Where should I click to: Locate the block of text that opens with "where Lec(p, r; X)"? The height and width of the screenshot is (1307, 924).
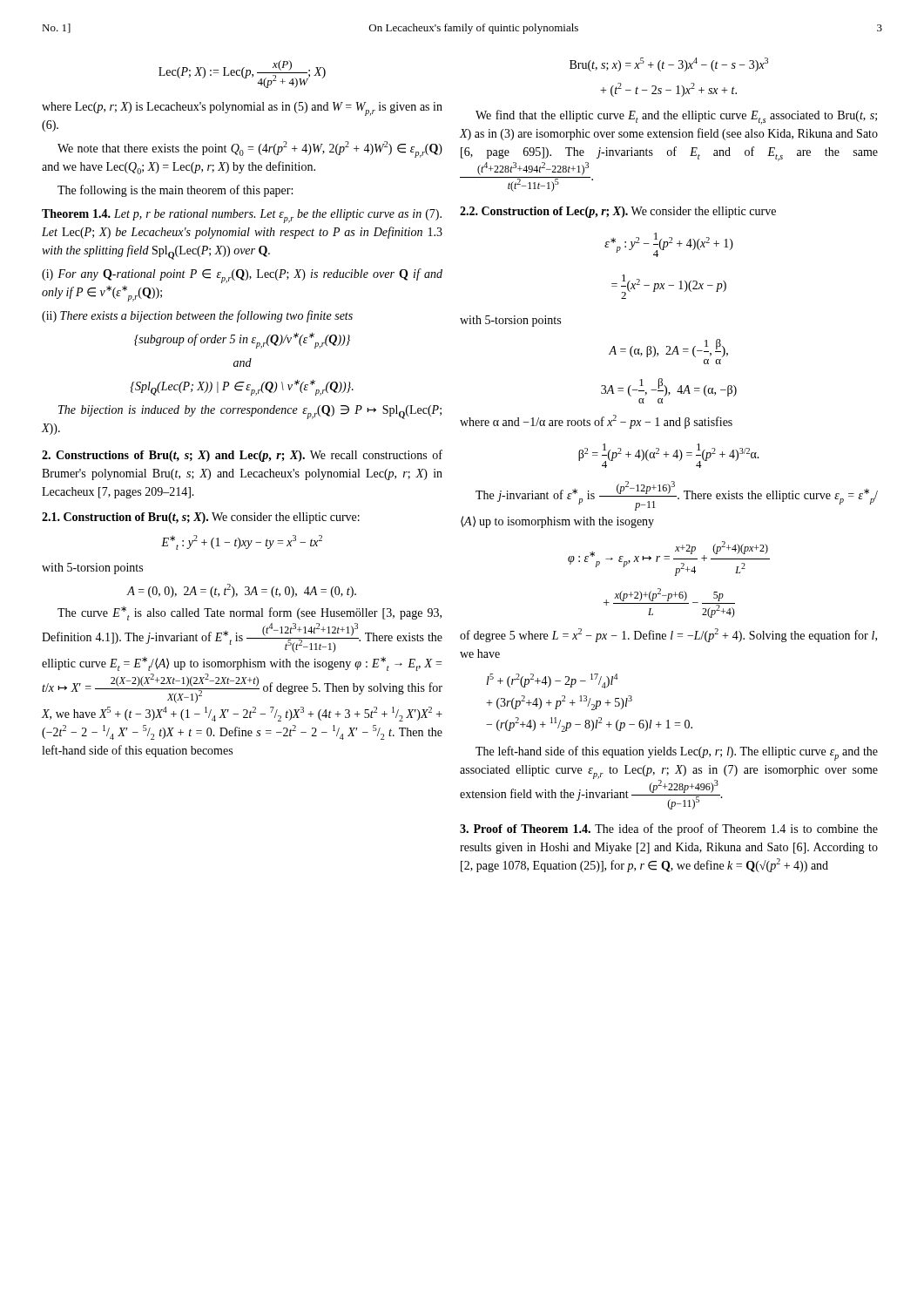(242, 148)
